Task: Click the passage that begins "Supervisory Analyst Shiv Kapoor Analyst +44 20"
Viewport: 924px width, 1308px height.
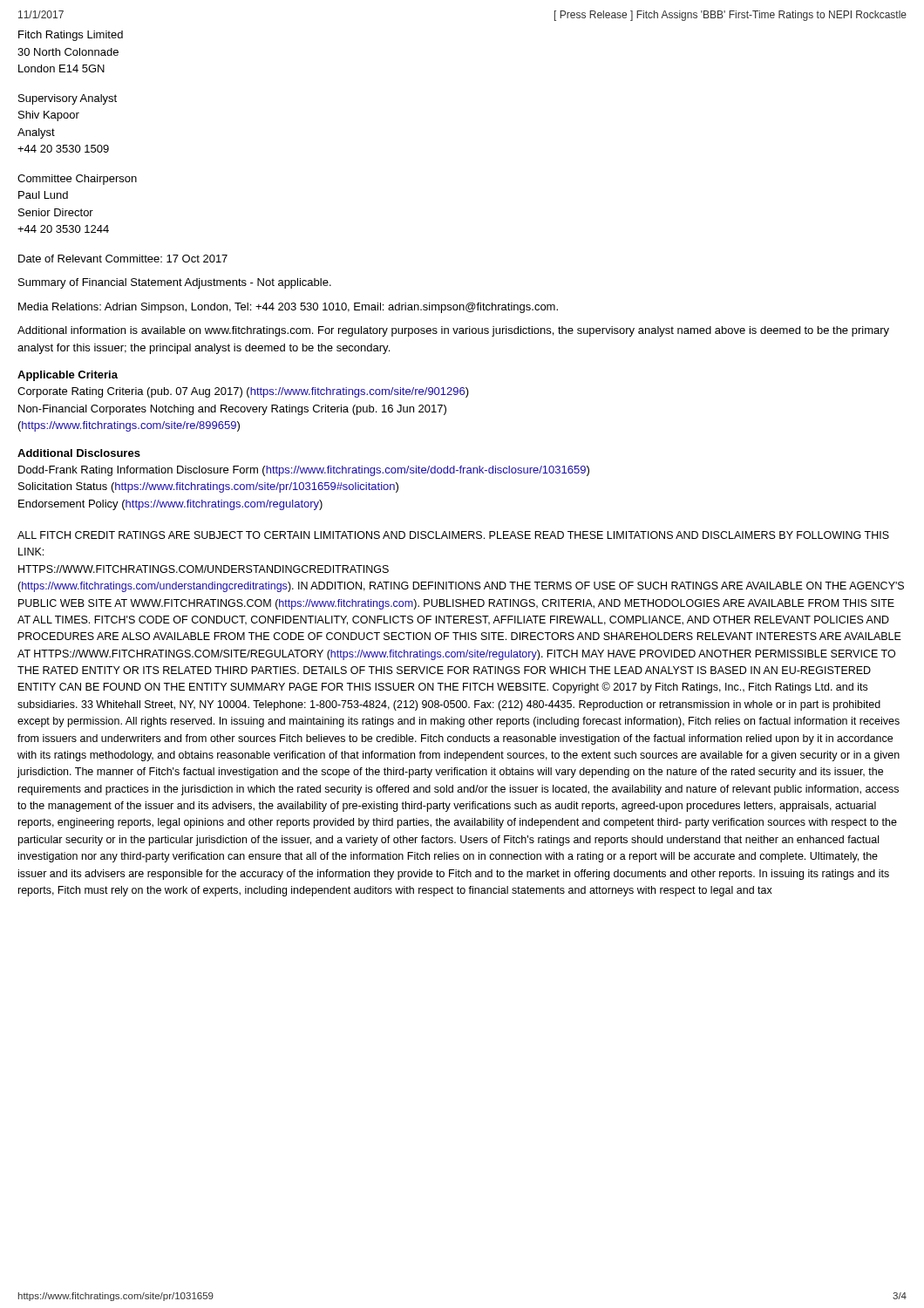Action: pyautogui.click(x=67, y=123)
